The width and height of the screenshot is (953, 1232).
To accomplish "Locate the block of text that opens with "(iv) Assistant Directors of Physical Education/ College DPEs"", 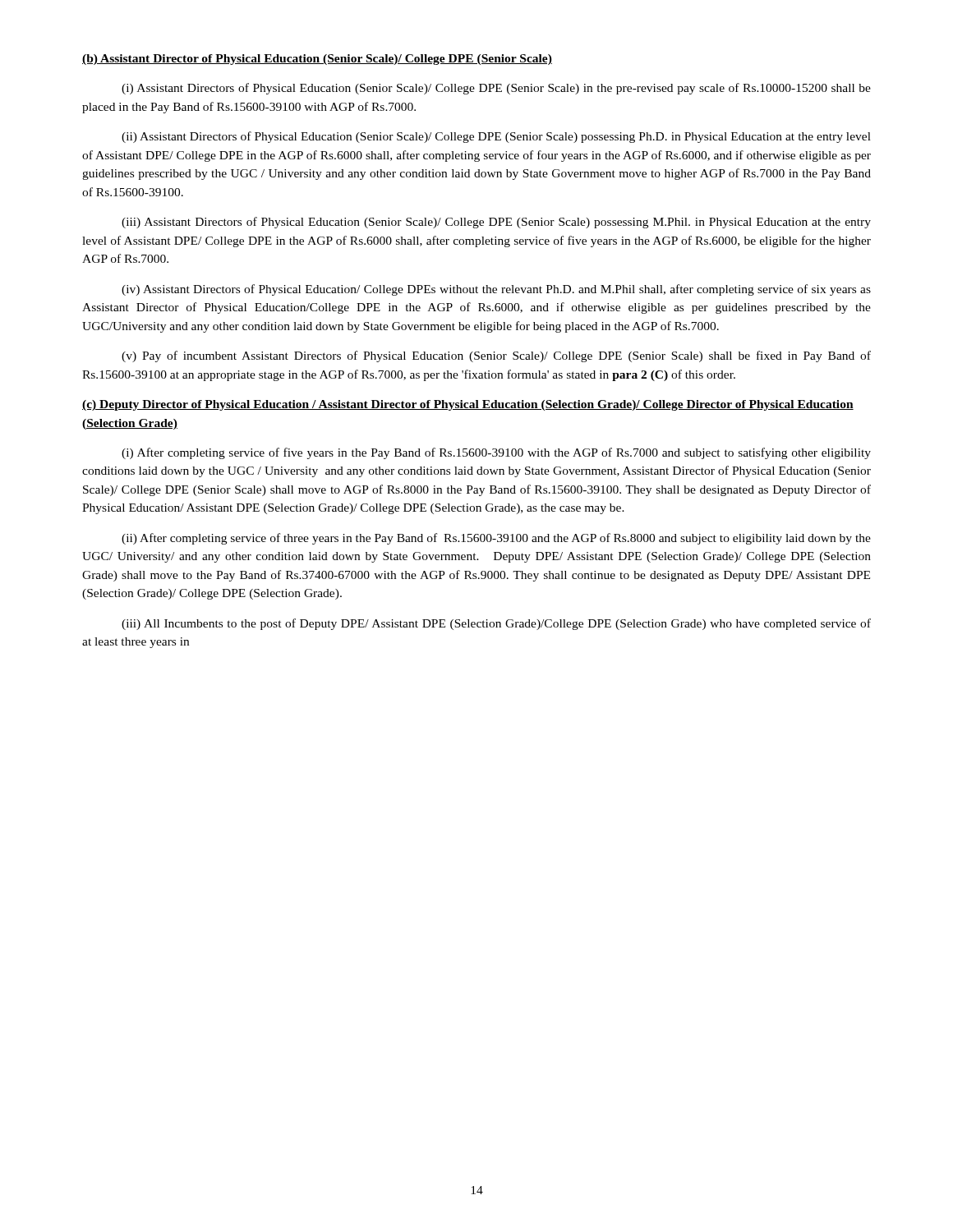I will (476, 308).
